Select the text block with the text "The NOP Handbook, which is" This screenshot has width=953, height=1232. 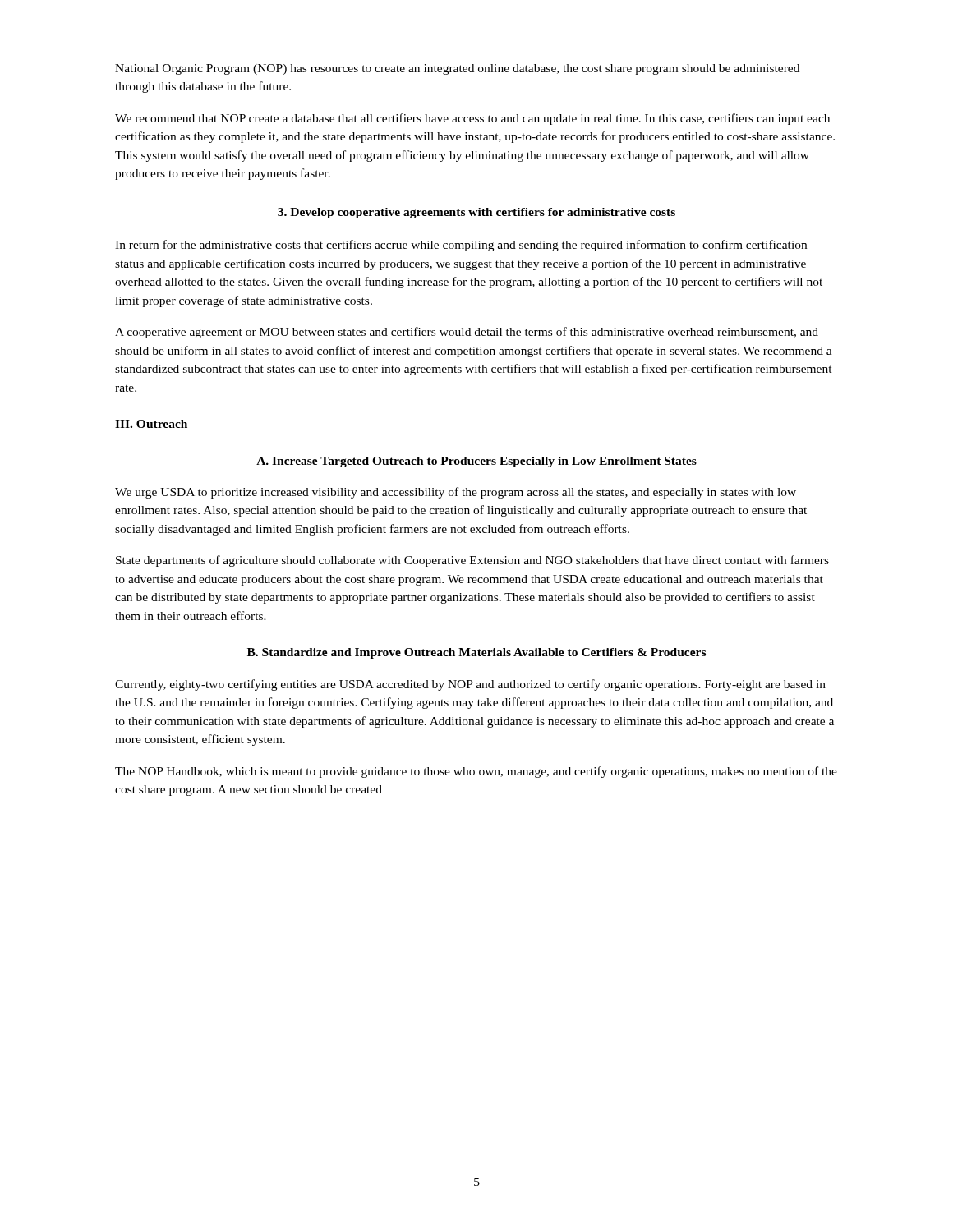pyautogui.click(x=476, y=780)
